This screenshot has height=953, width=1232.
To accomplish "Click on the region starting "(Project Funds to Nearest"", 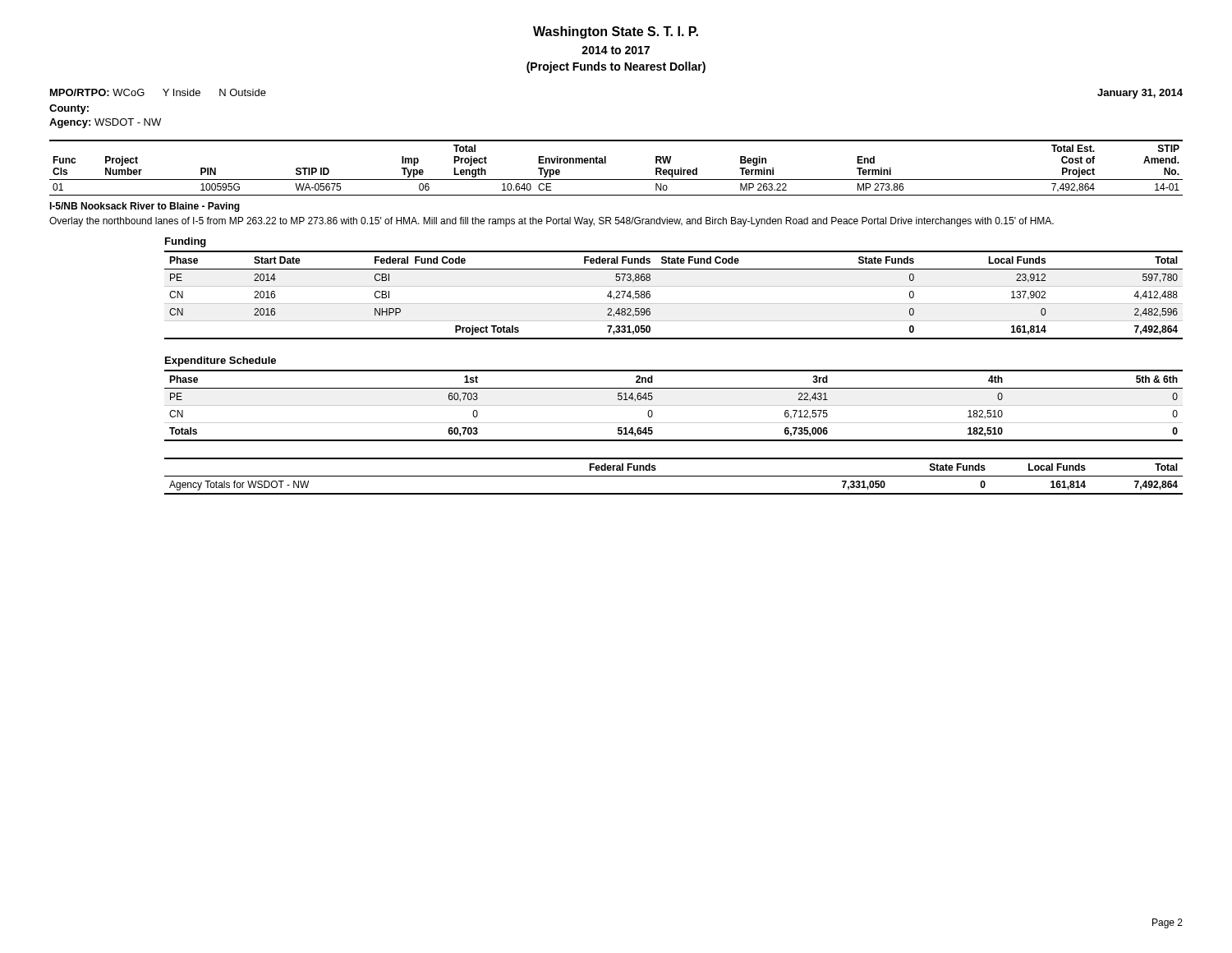I will click(616, 67).
